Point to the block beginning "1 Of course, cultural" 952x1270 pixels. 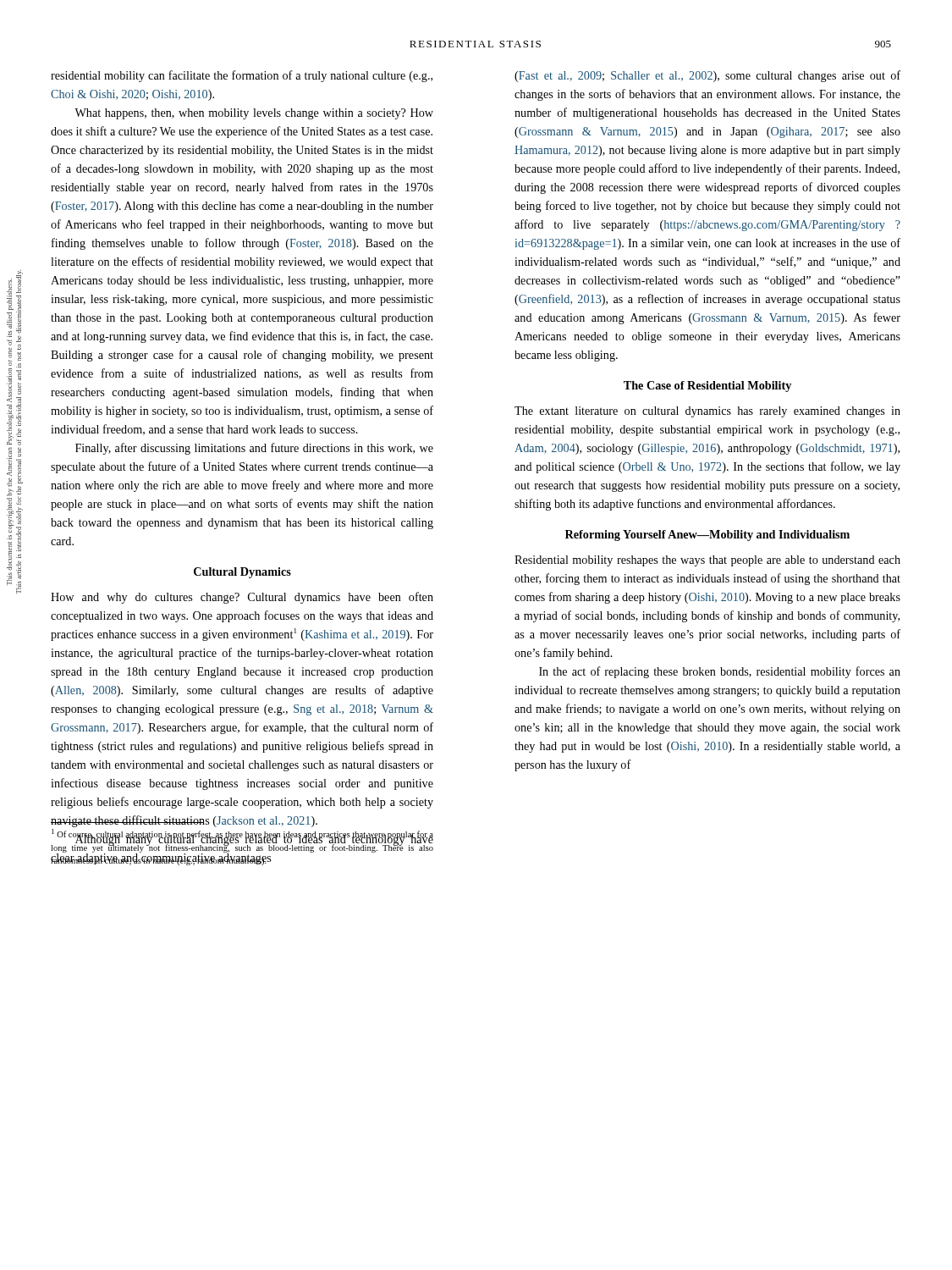pos(242,847)
